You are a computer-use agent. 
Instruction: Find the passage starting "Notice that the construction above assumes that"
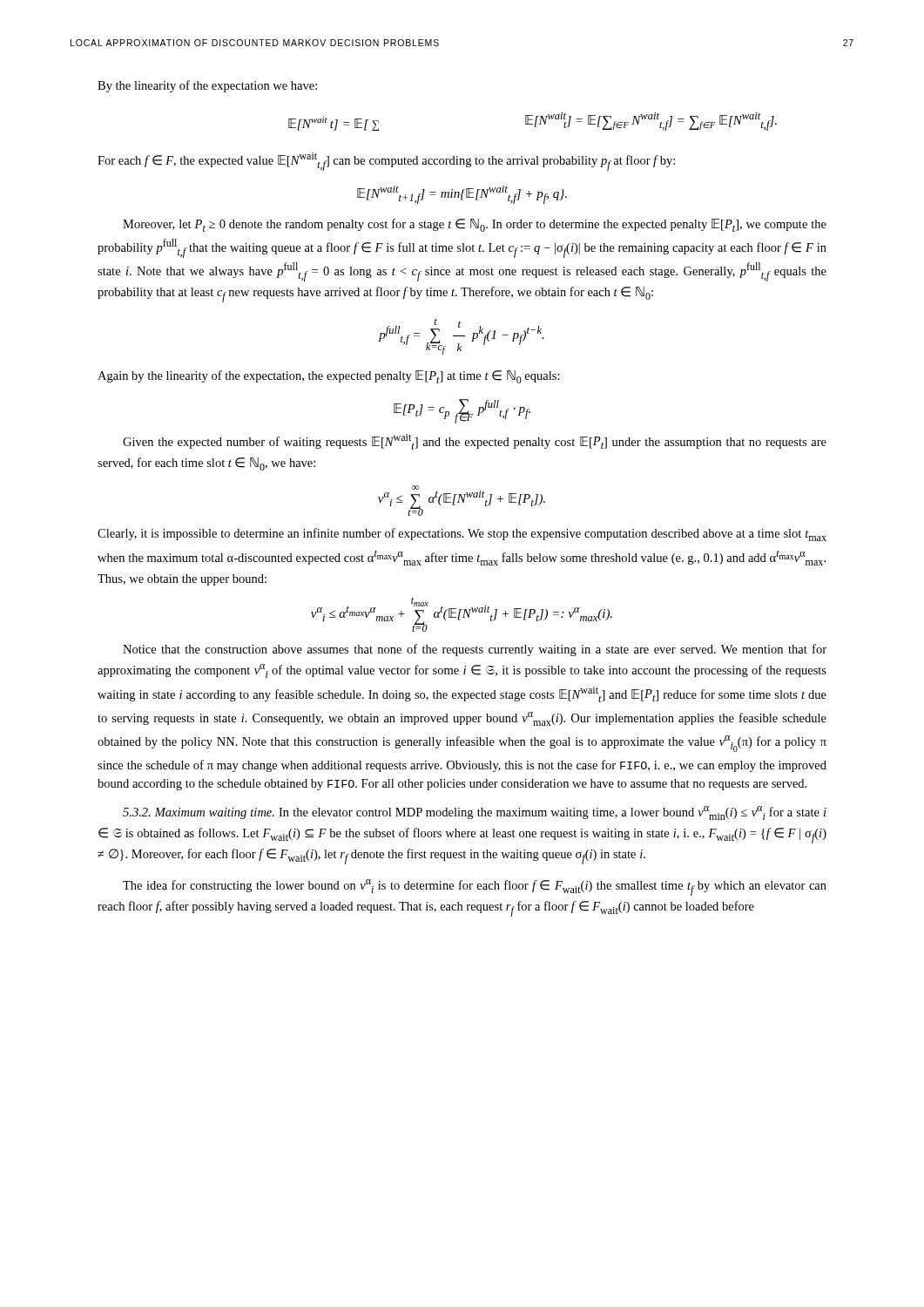pyautogui.click(x=462, y=717)
